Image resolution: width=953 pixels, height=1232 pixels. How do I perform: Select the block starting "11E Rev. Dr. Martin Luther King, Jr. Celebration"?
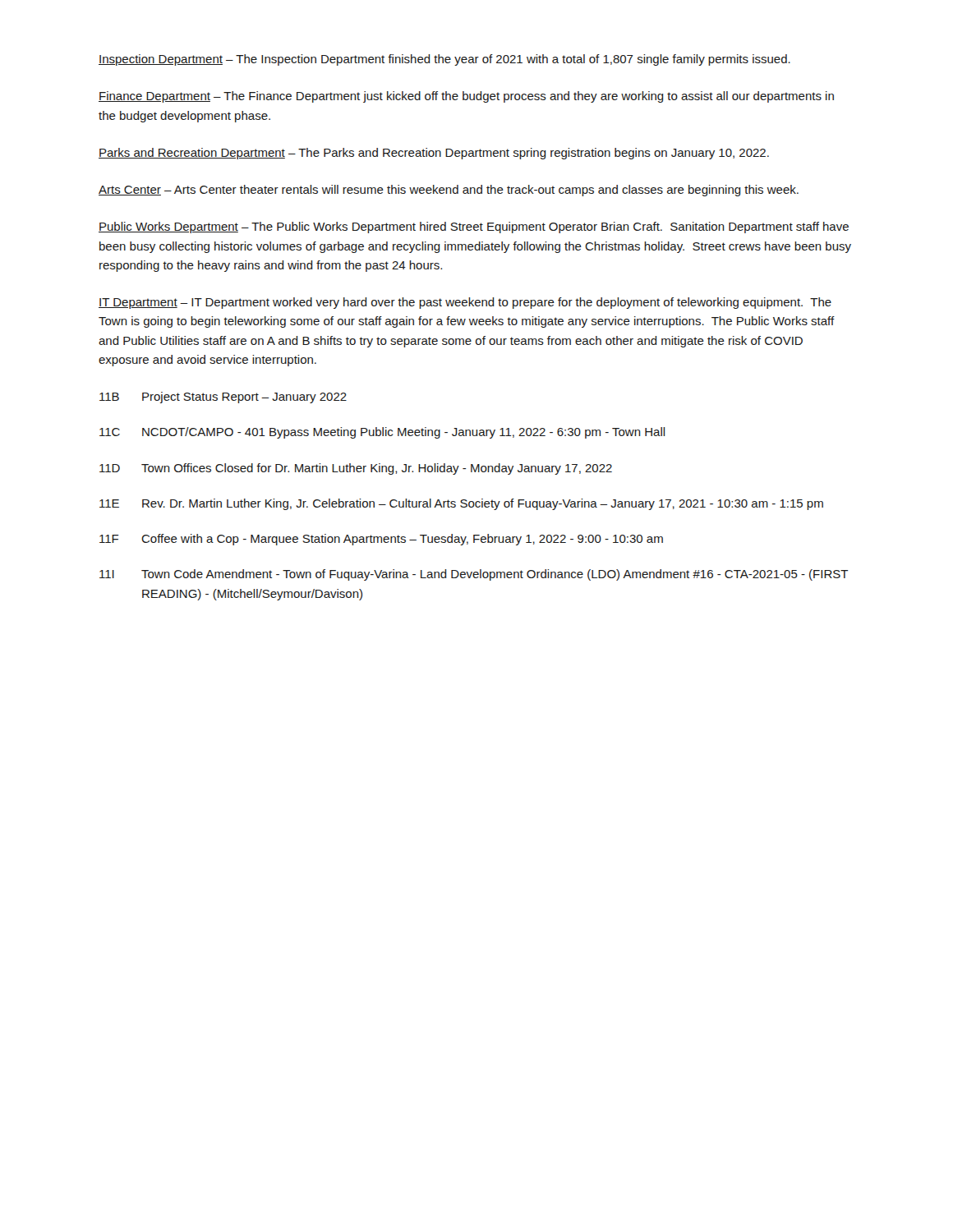click(x=476, y=503)
